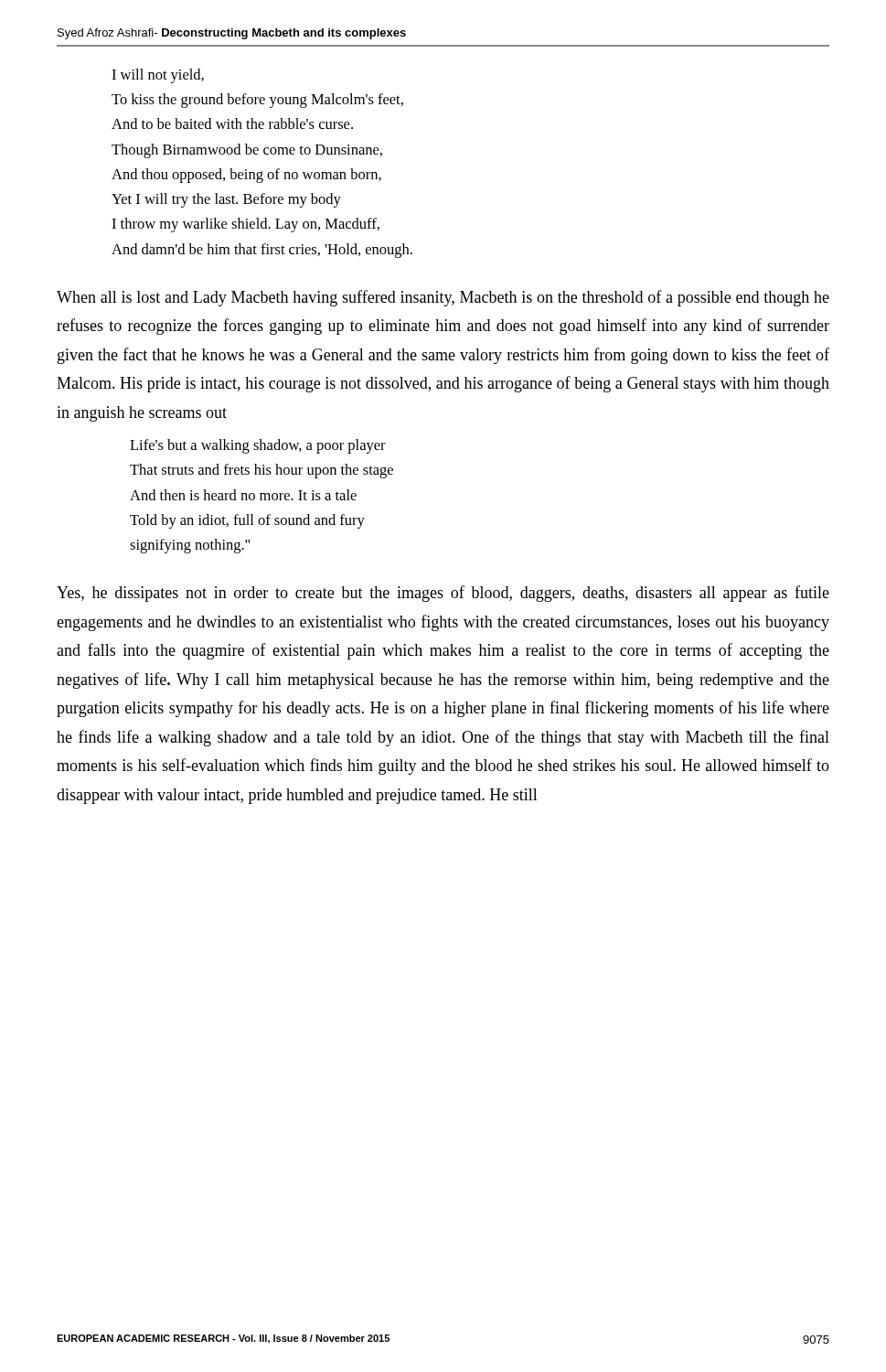Select the block starting "Life's but a walking"
The image size is (886, 1372).
click(x=262, y=495)
